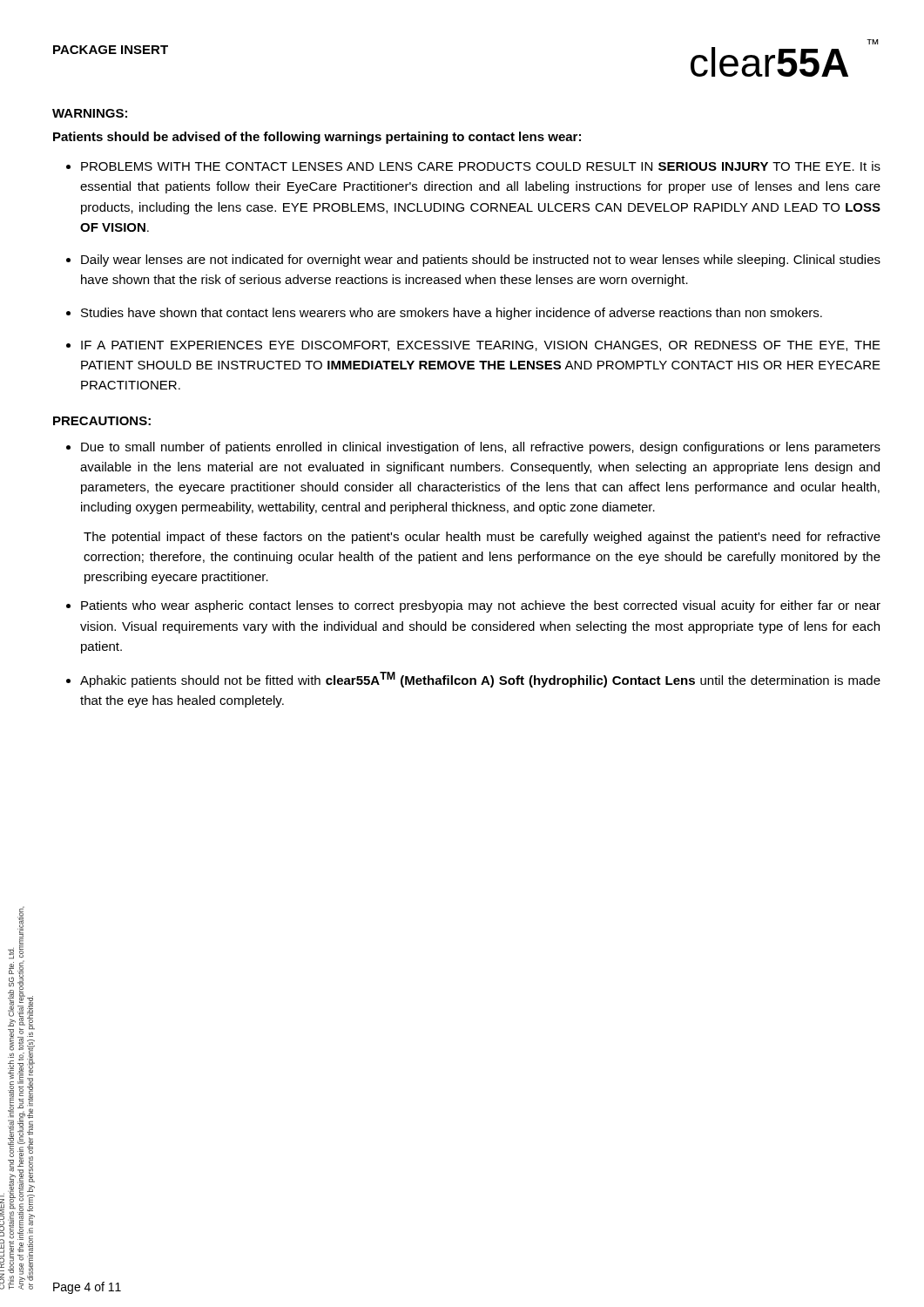
Task: Click on the section header with the text "PACKAGE INSERT"
Action: coord(110,49)
